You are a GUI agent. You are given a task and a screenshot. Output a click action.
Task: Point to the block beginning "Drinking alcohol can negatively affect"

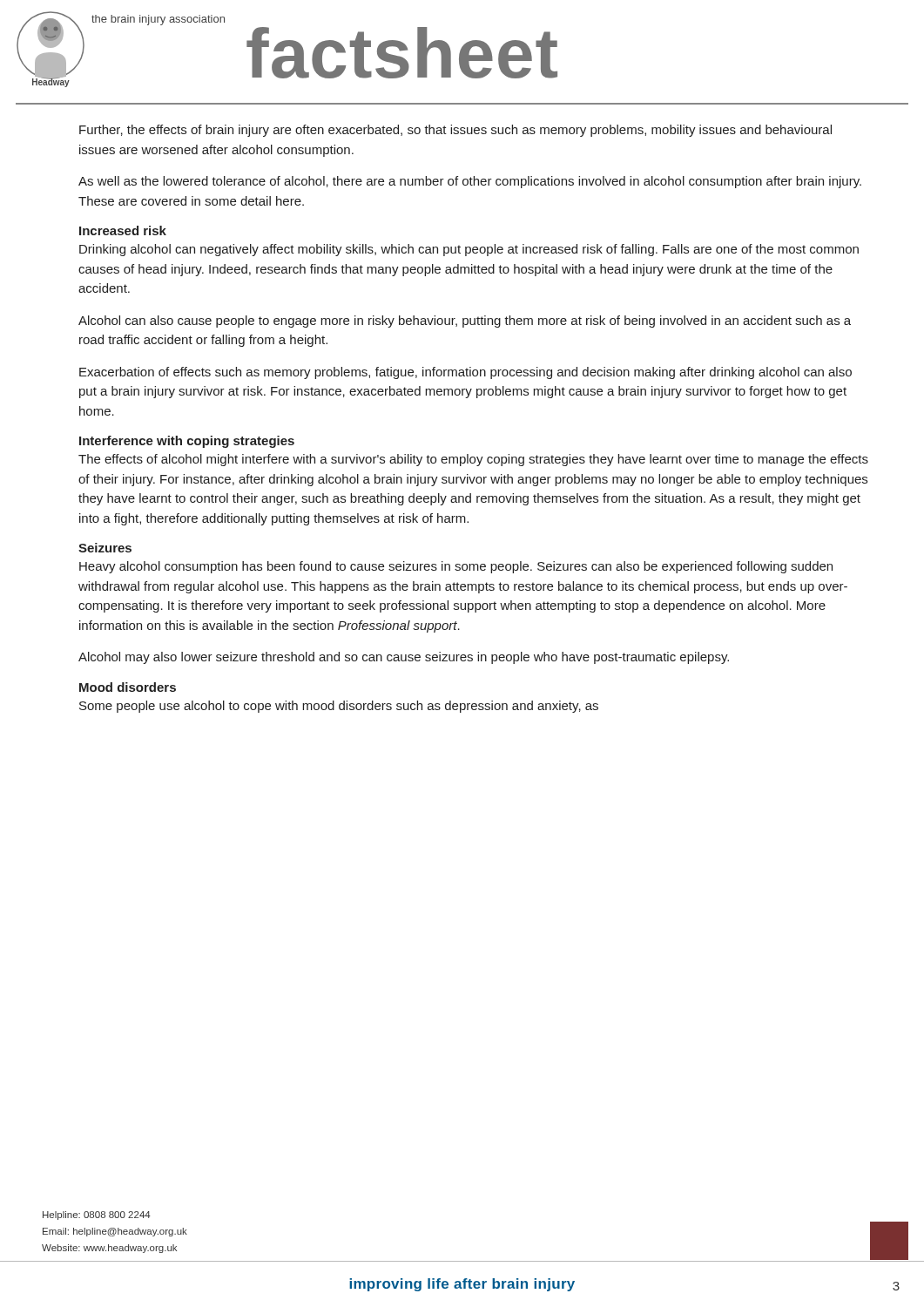point(469,268)
